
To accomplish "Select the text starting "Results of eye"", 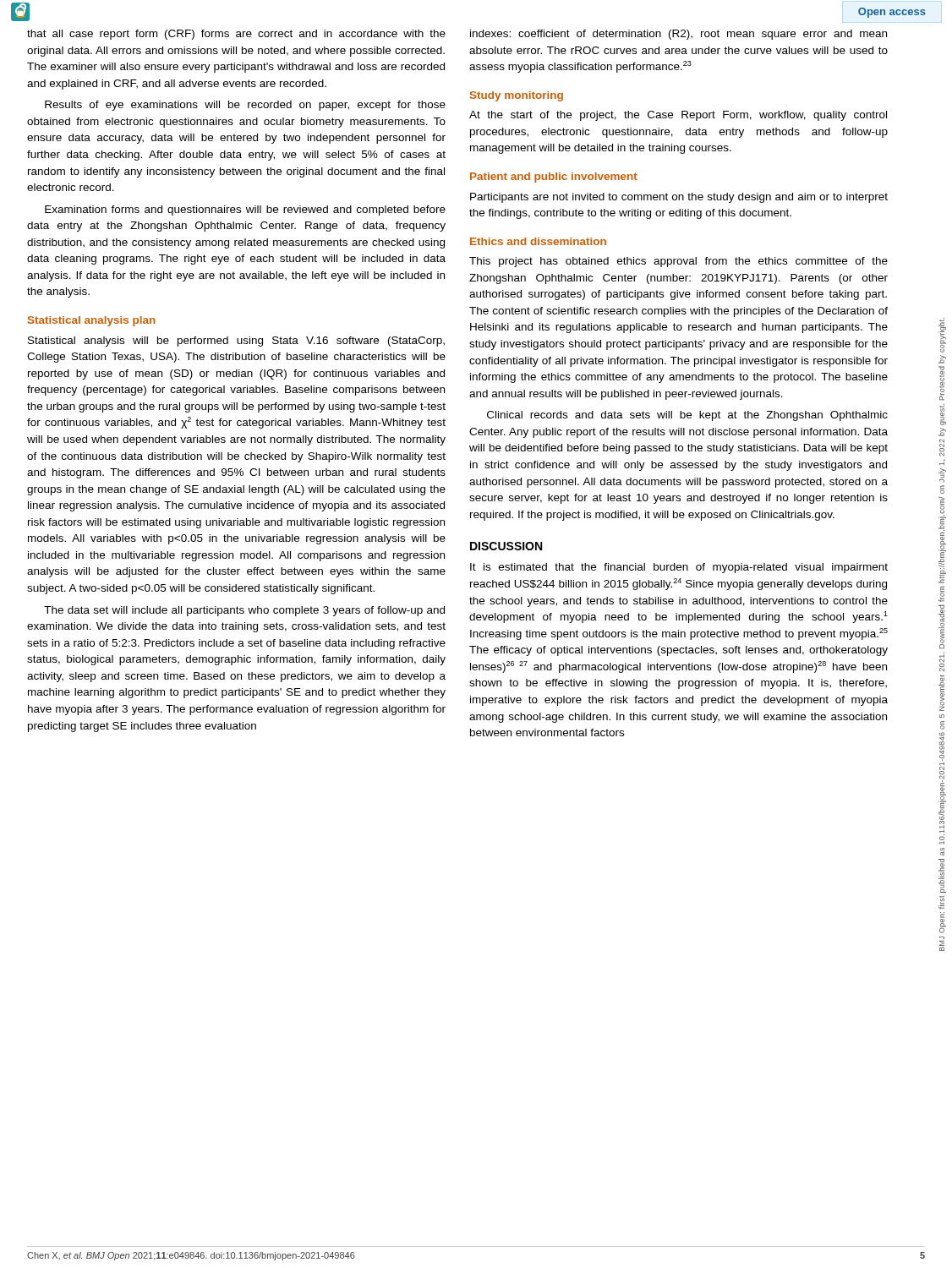I will 236,146.
